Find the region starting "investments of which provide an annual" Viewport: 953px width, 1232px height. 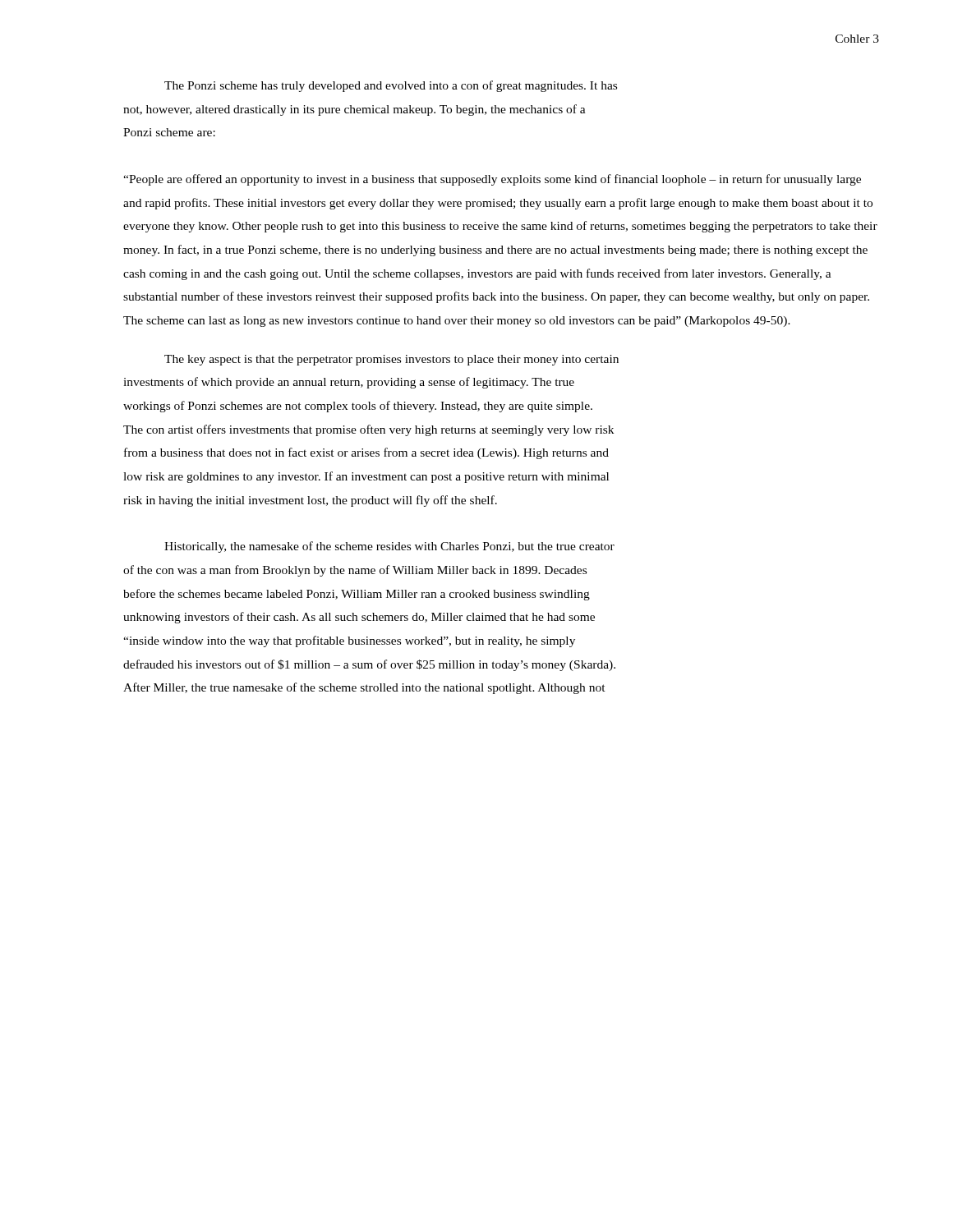pyautogui.click(x=349, y=382)
